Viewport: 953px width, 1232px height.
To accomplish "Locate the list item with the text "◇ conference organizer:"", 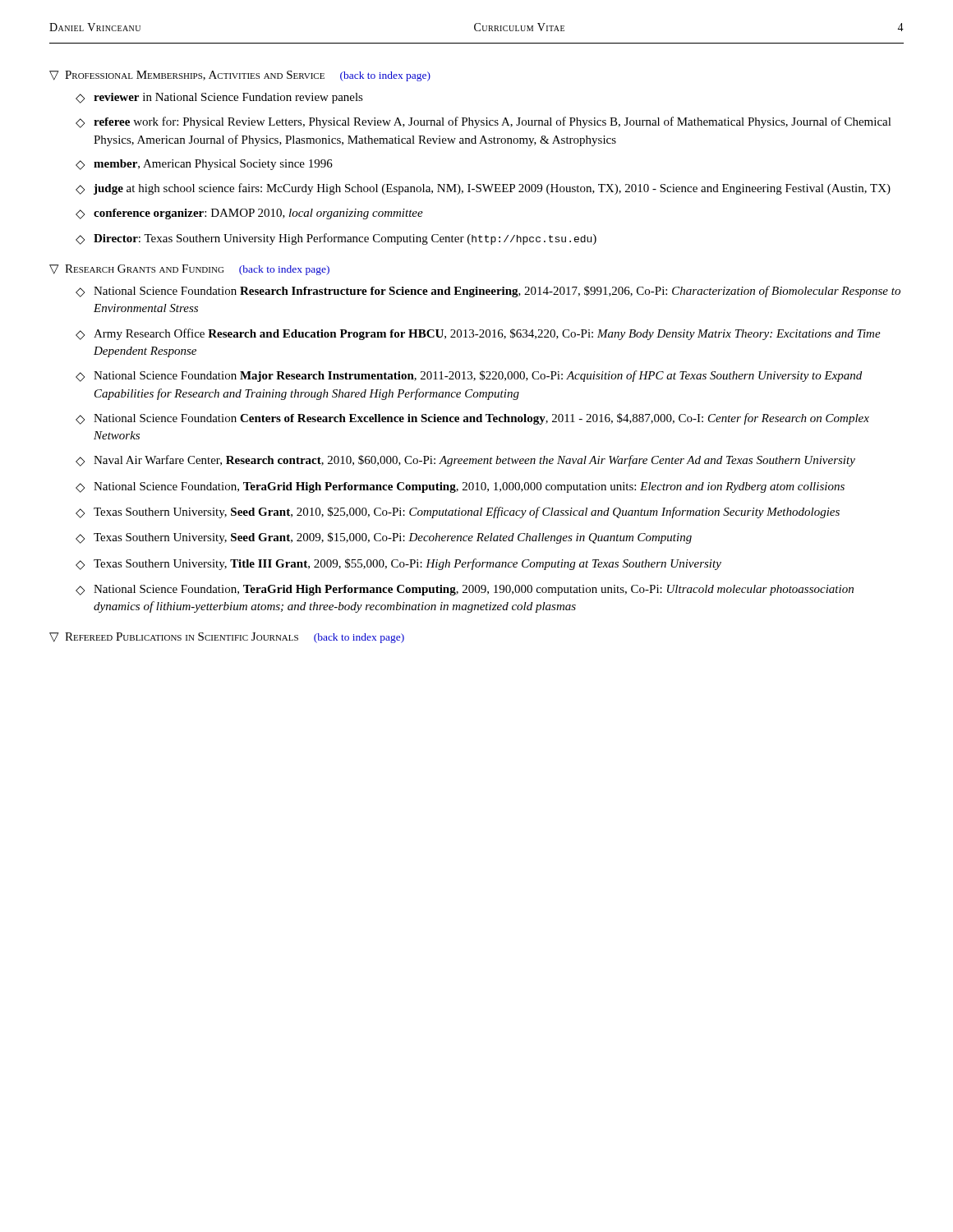I will tap(249, 214).
